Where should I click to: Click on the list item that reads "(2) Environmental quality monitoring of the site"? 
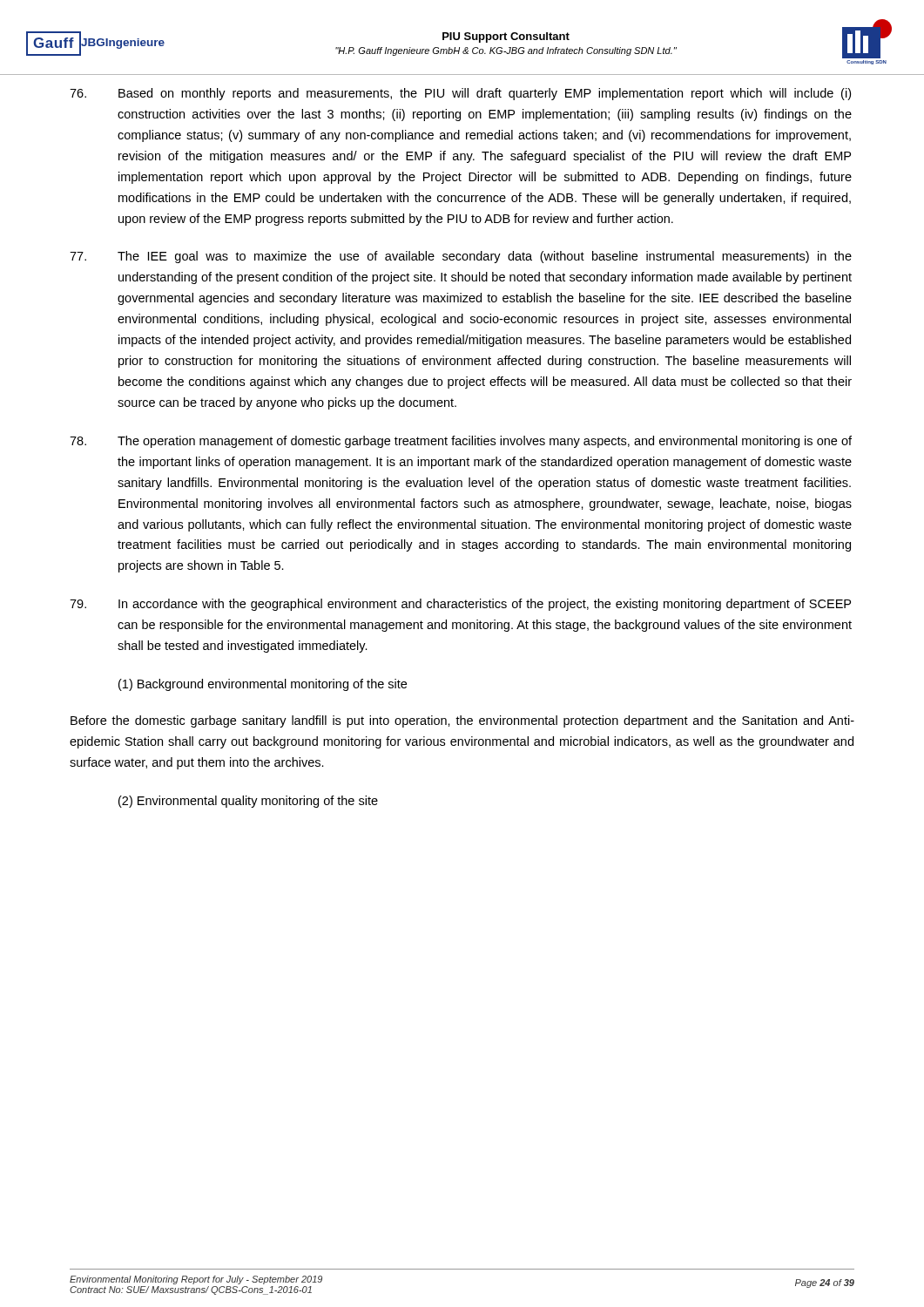(x=248, y=801)
